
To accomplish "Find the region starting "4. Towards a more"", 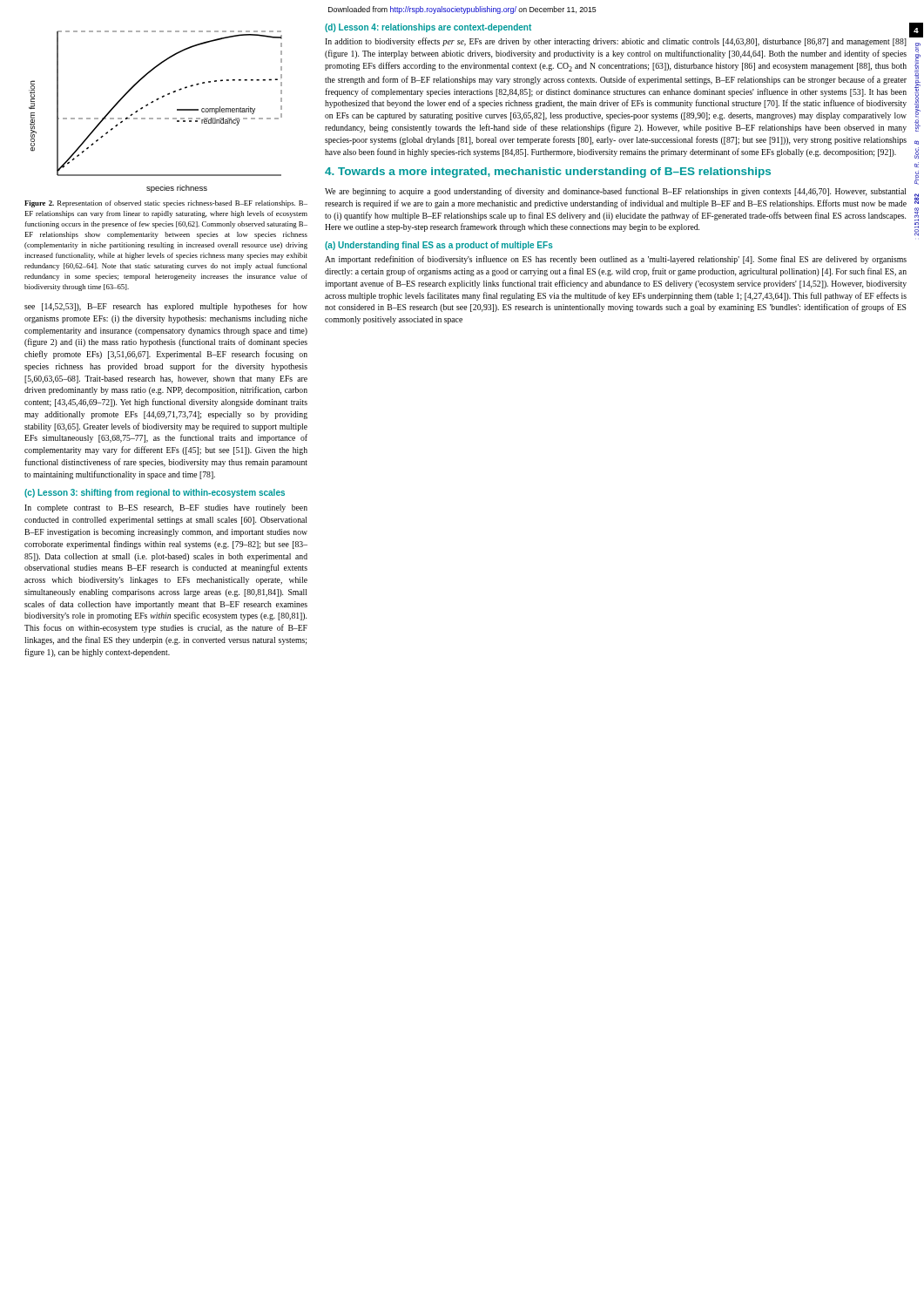I will coord(548,171).
